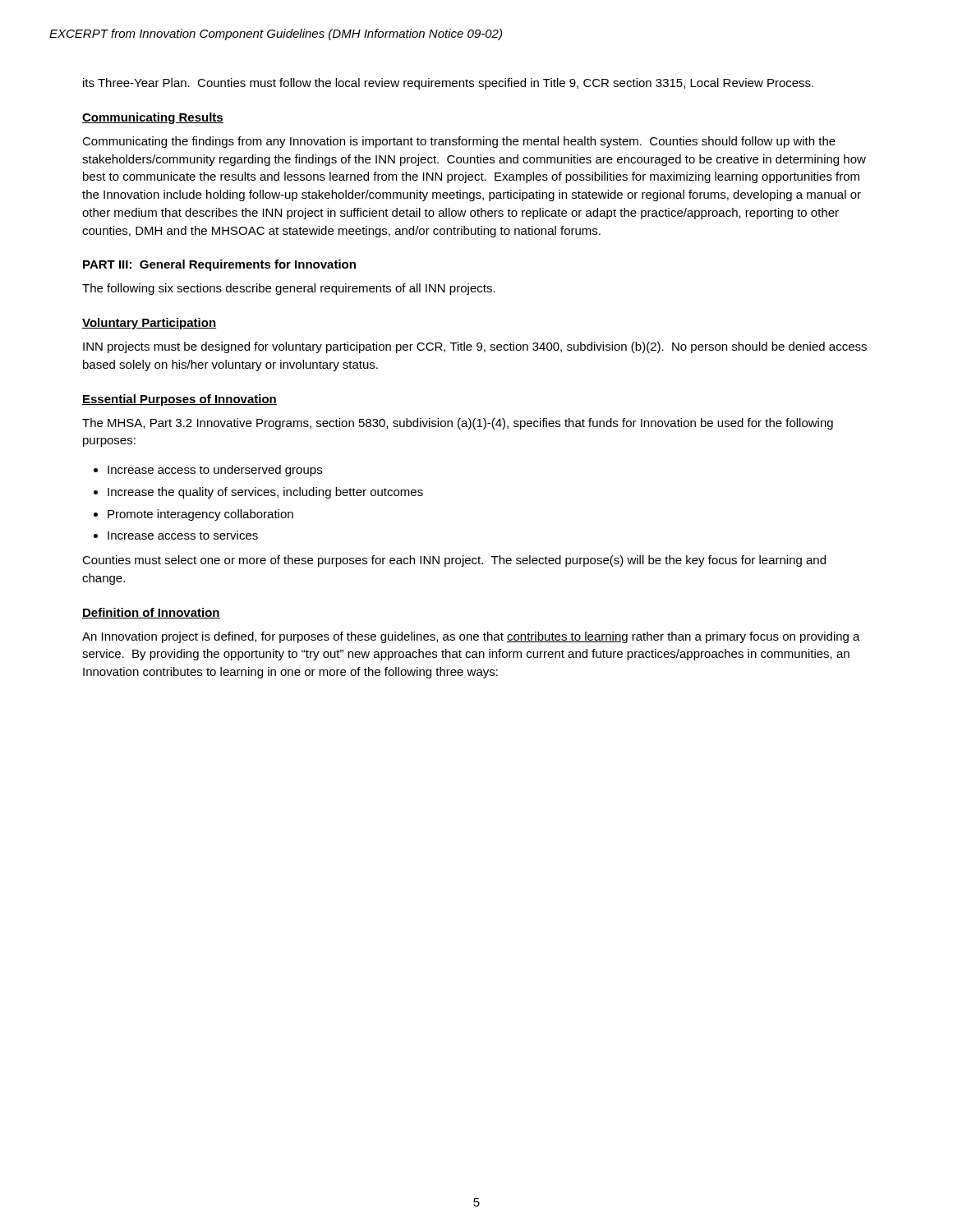953x1232 pixels.
Task: Point to the text starting "The following six sections describe general"
Action: (x=289, y=288)
